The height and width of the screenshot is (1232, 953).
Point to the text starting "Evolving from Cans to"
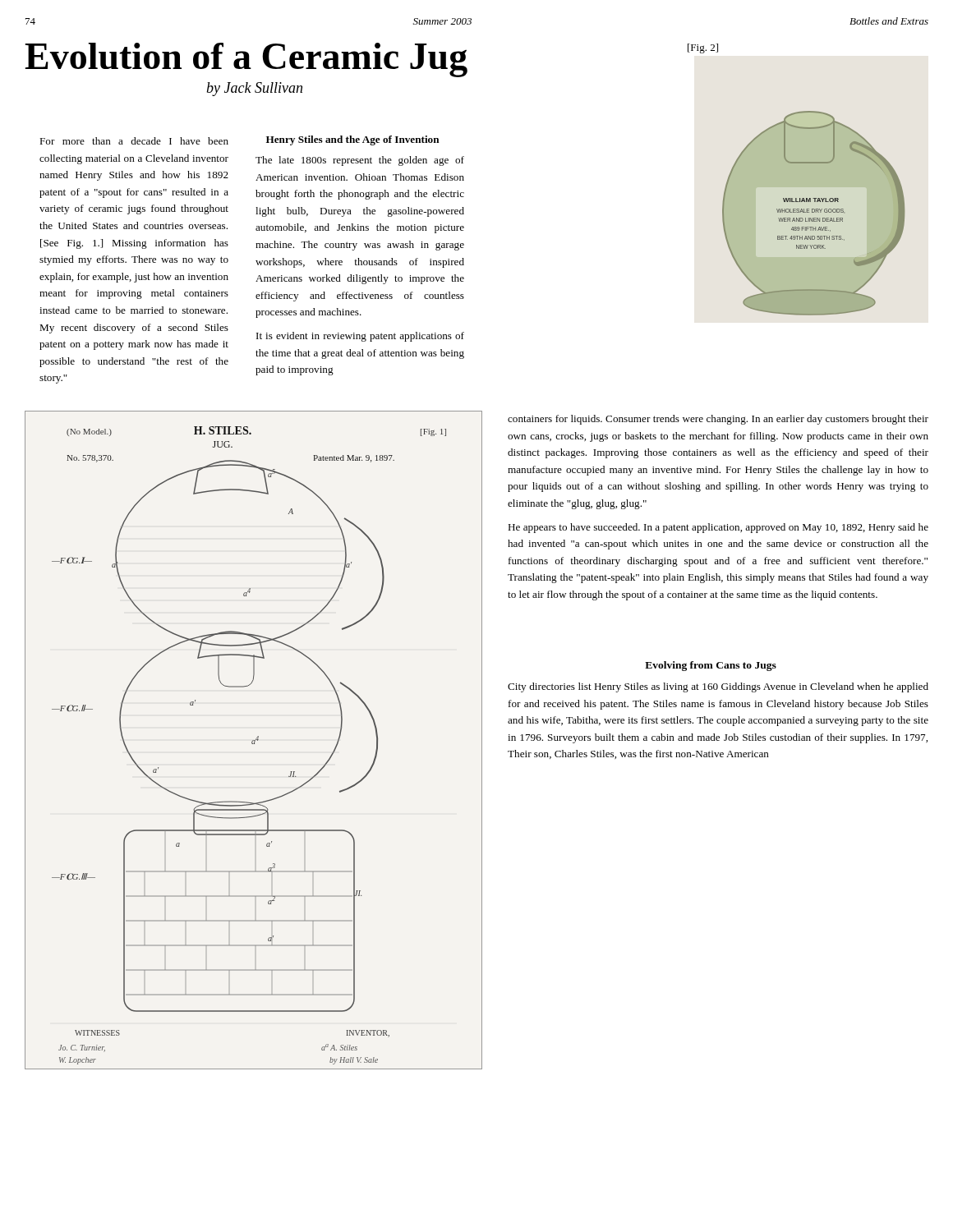pyautogui.click(x=711, y=665)
